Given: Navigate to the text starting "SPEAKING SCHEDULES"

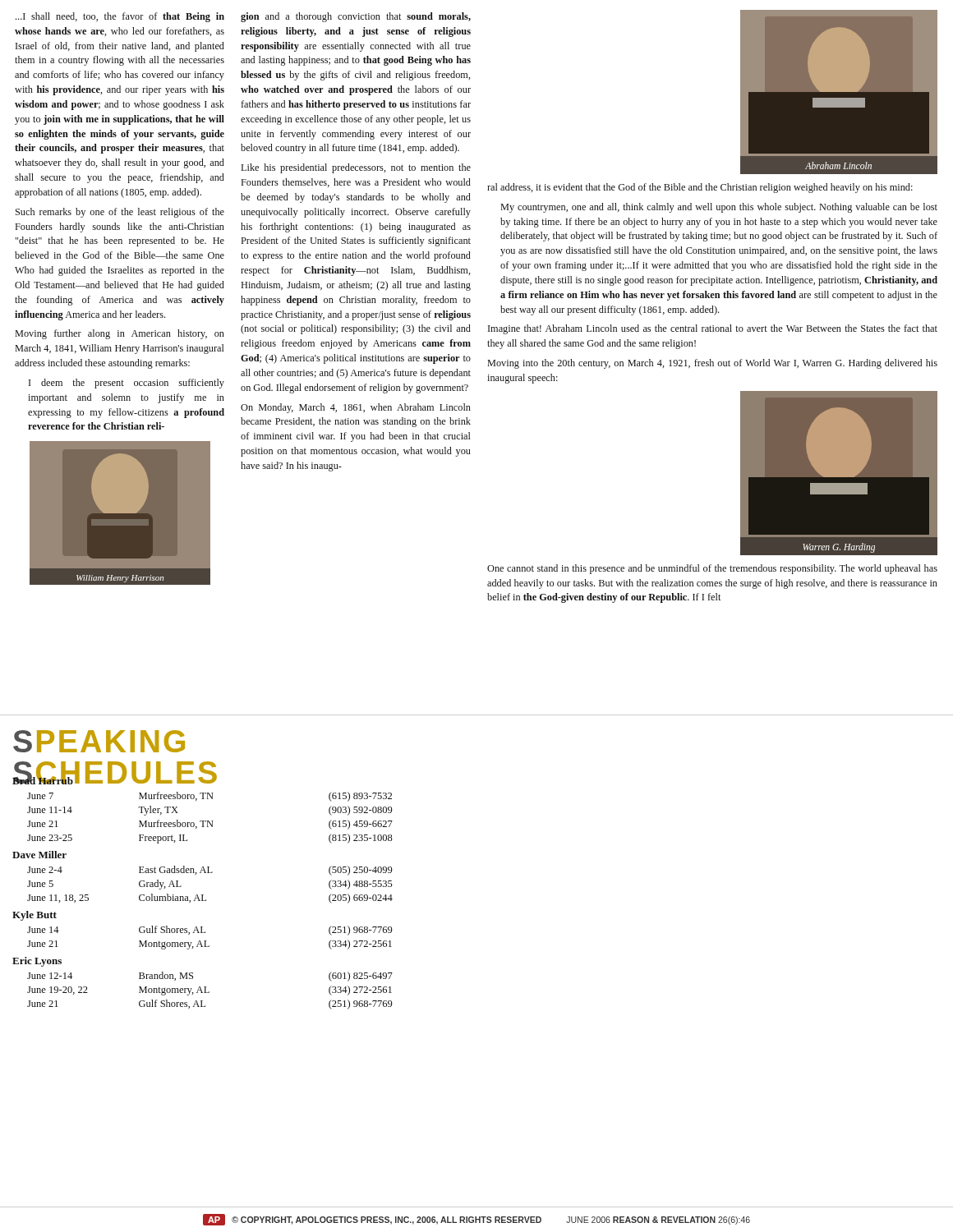Looking at the screenshot, I should pyautogui.click(x=195, y=756).
